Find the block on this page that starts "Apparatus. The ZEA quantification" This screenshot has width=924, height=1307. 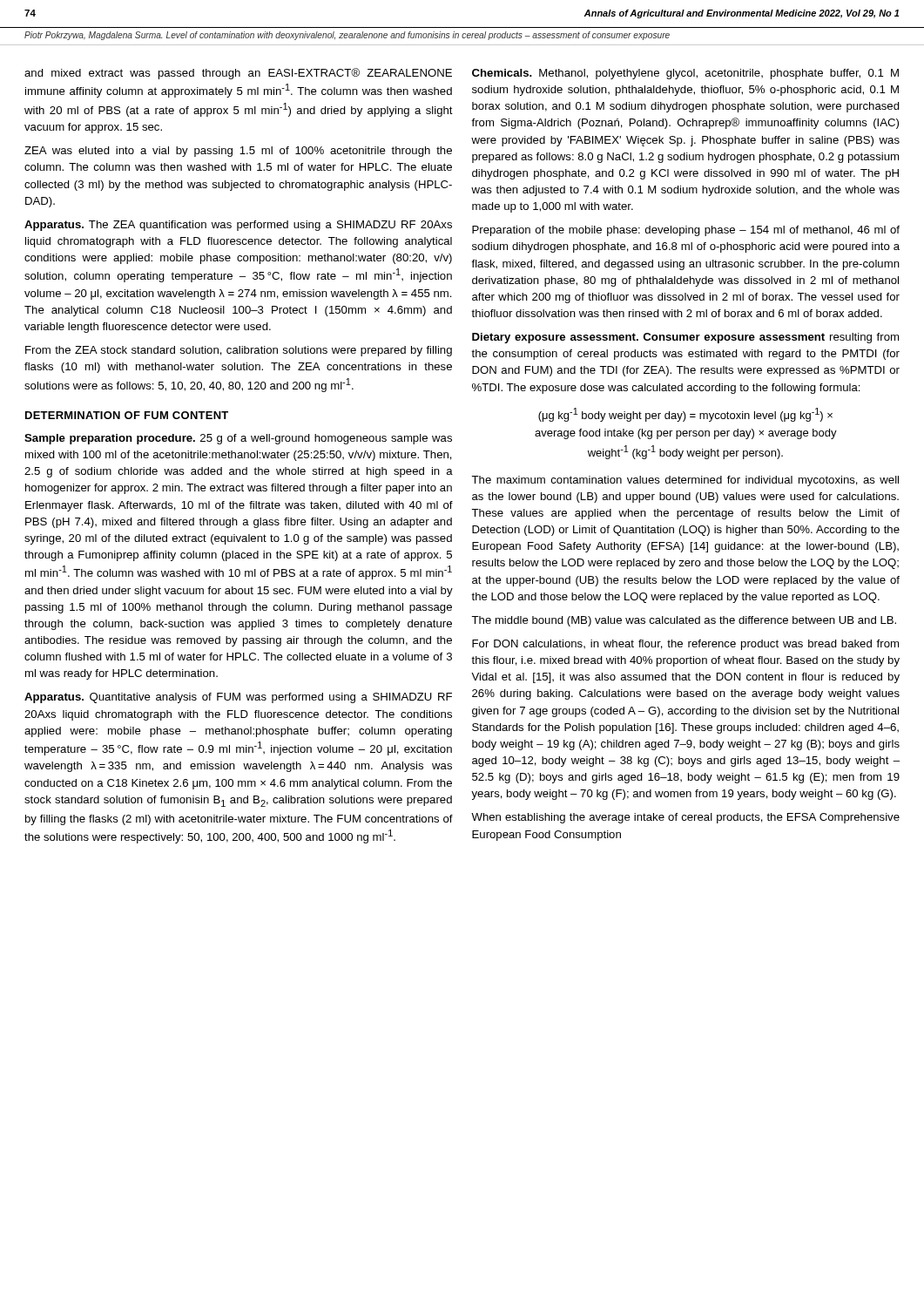tap(238, 275)
